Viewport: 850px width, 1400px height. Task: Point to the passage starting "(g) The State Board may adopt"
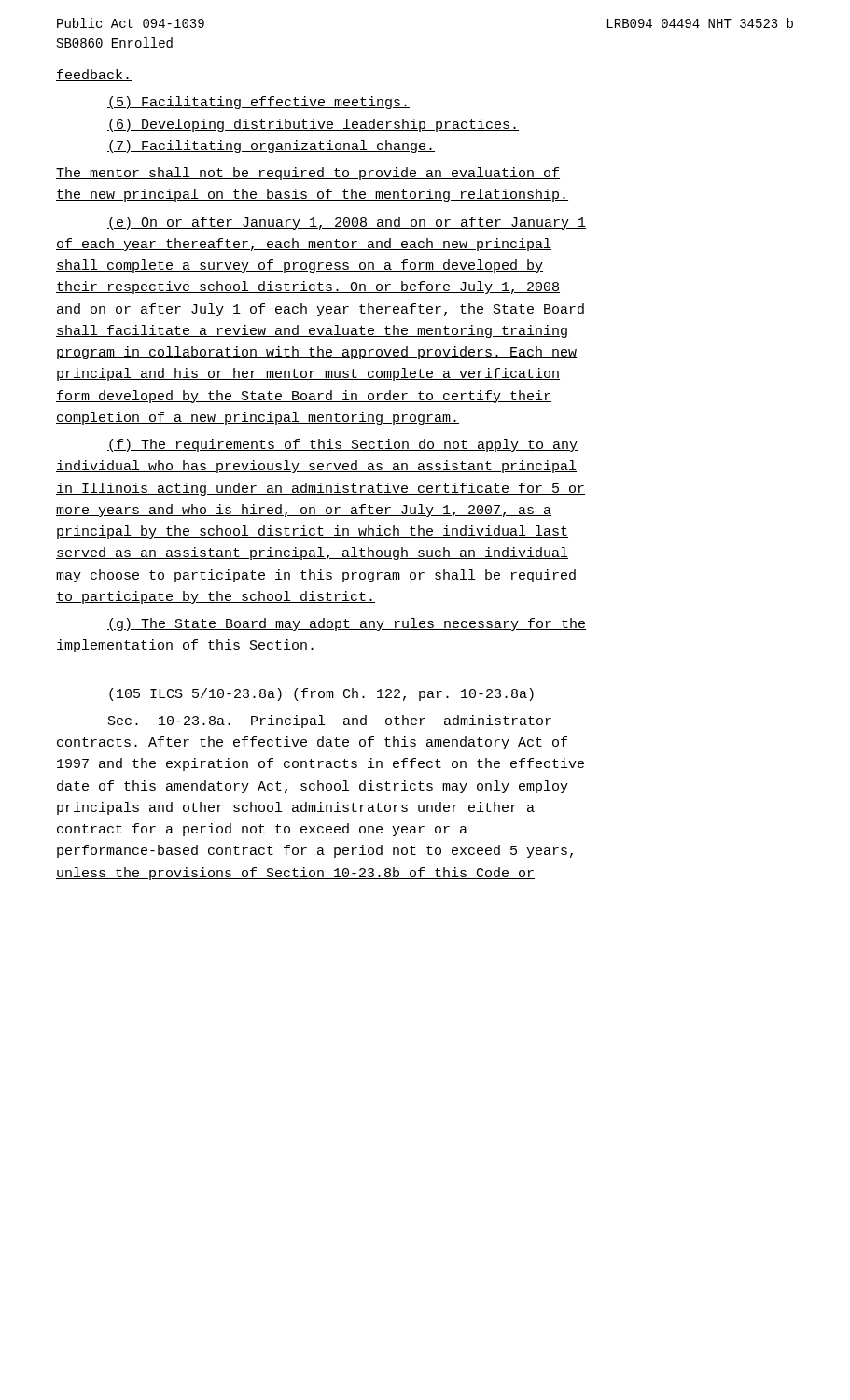tap(321, 634)
